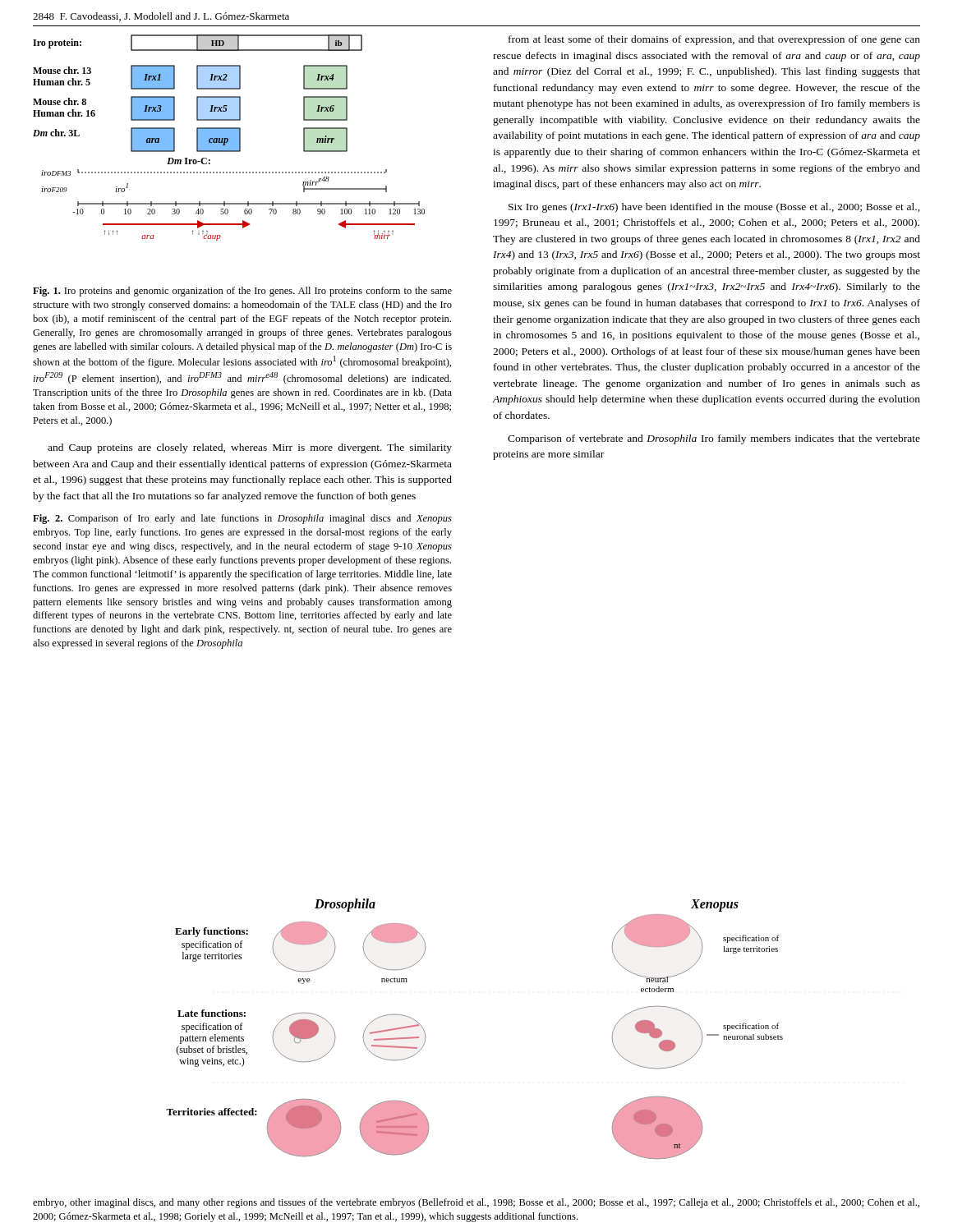Find the text block starting "from at least some of their domains"

[707, 247]
